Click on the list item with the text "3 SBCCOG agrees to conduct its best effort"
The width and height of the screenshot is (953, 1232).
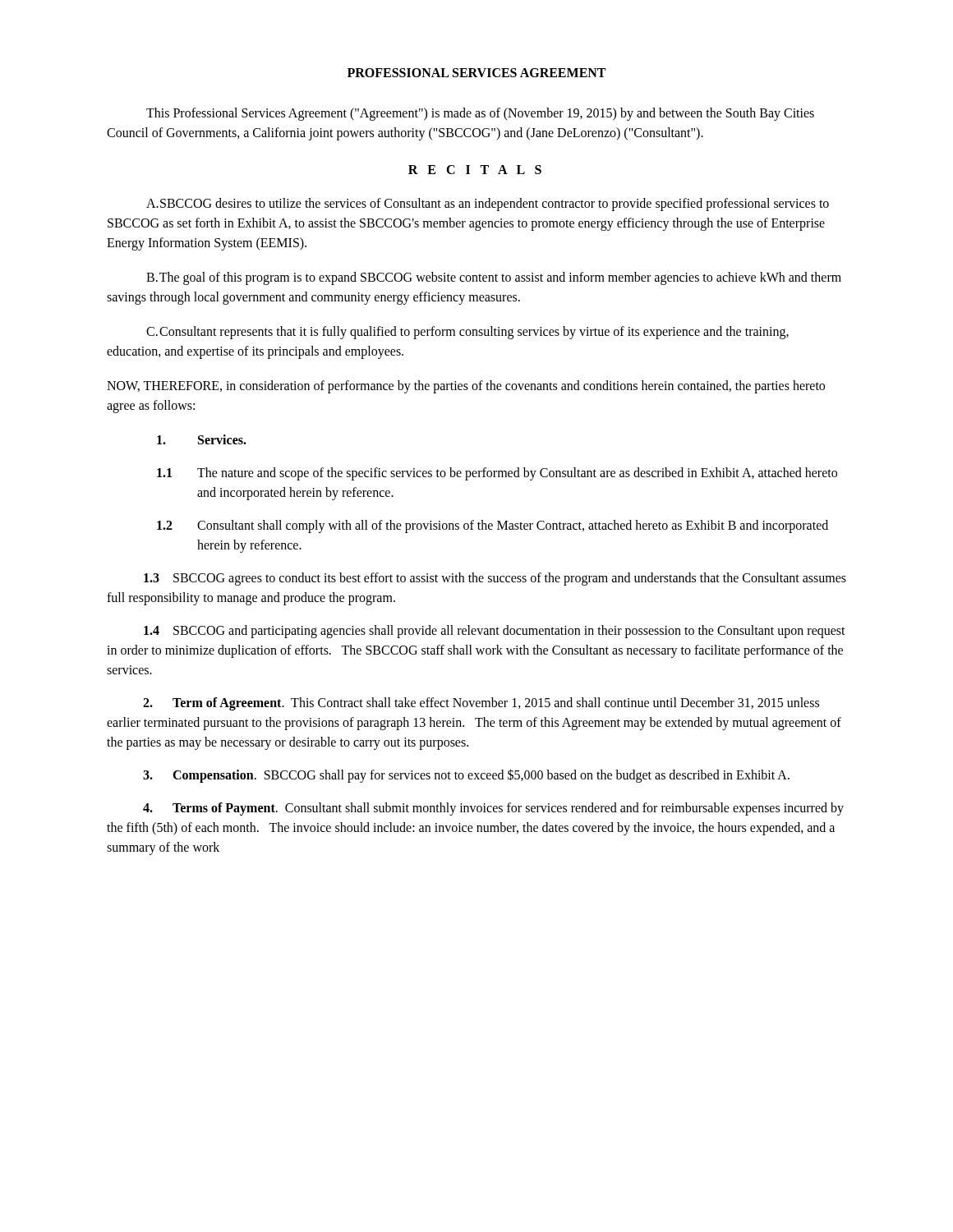pos(476,588)
